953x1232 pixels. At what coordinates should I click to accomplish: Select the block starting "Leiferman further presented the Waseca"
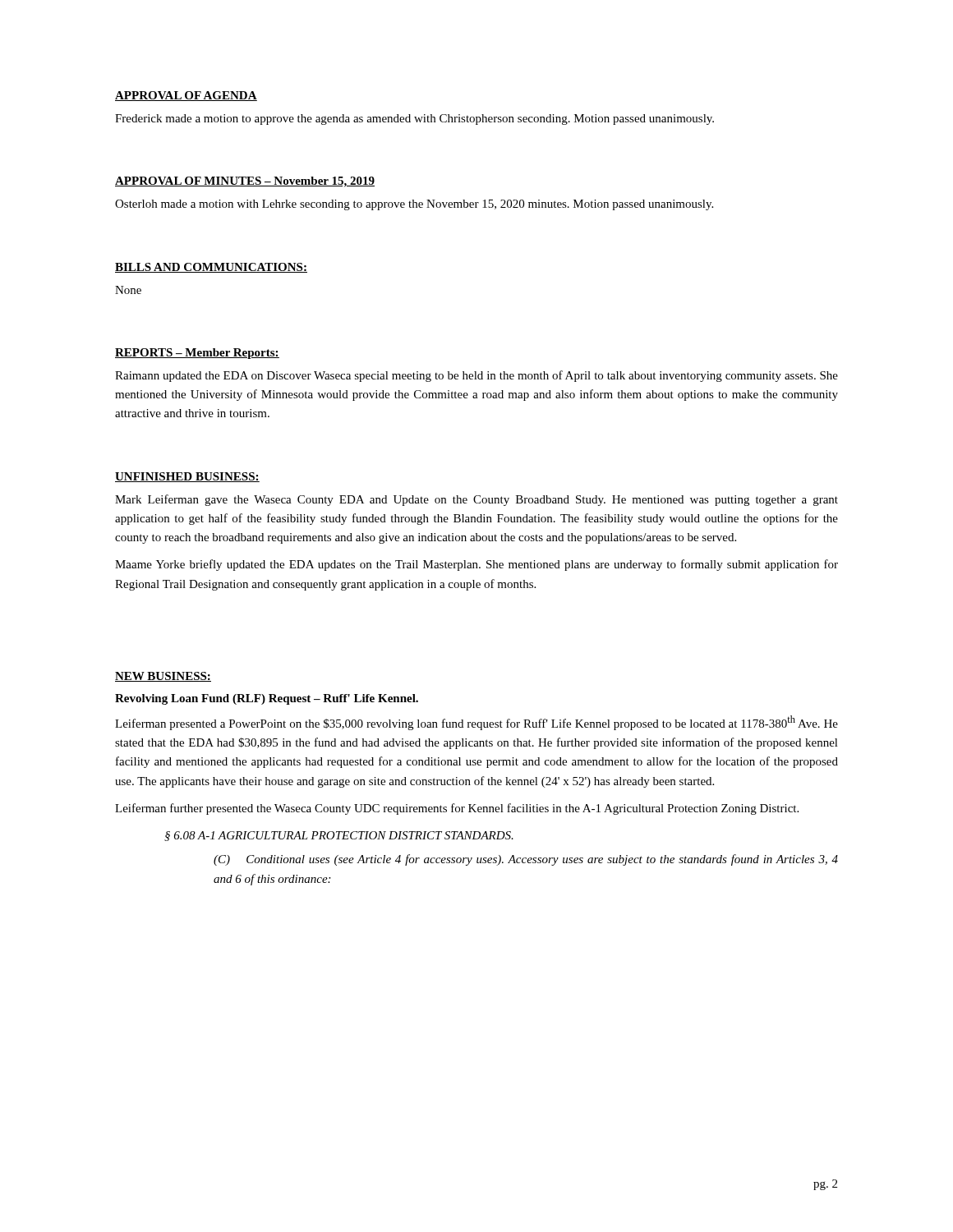click(x=457, y=808)
